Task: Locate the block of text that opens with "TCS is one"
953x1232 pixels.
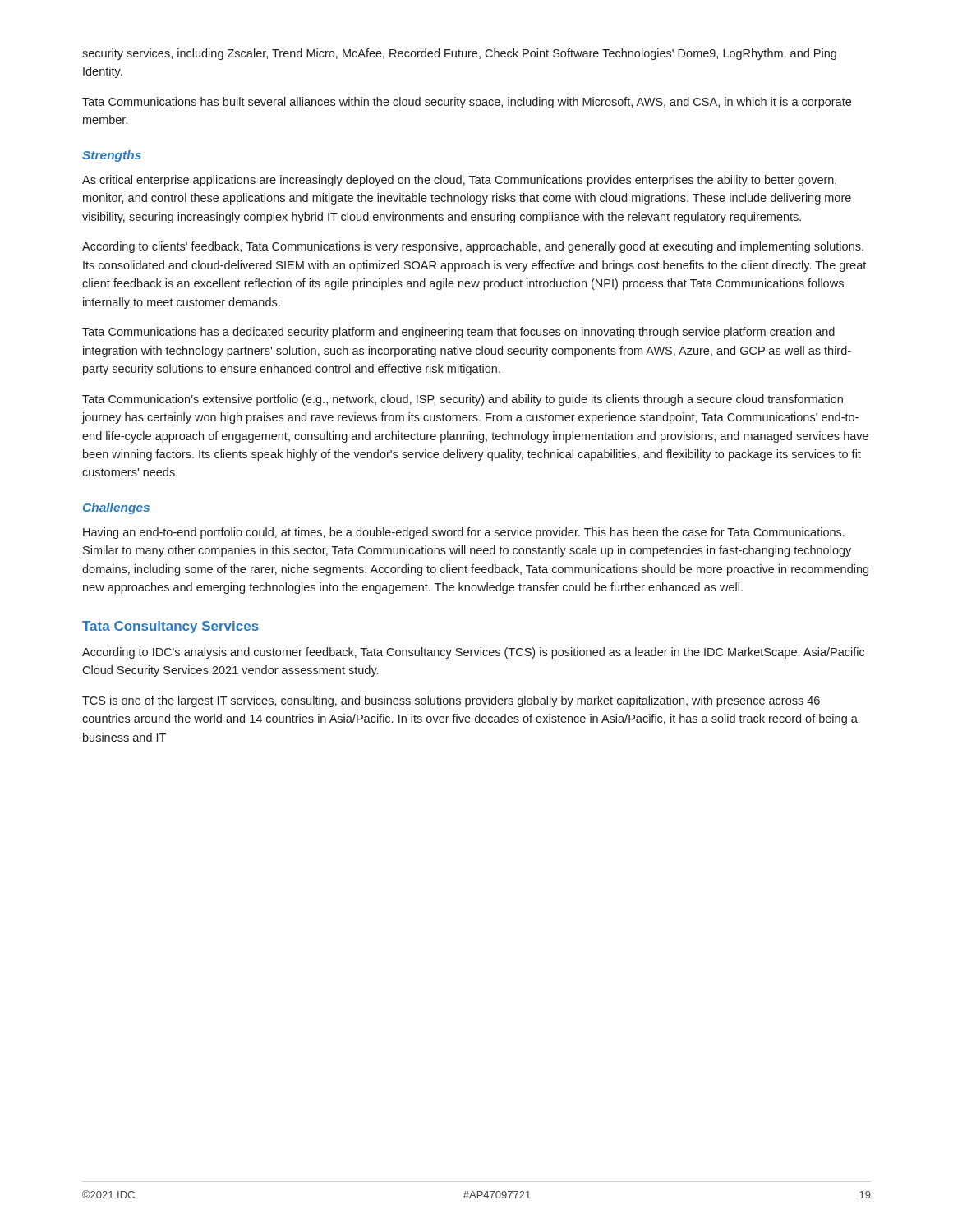Action: pos(470,719)
